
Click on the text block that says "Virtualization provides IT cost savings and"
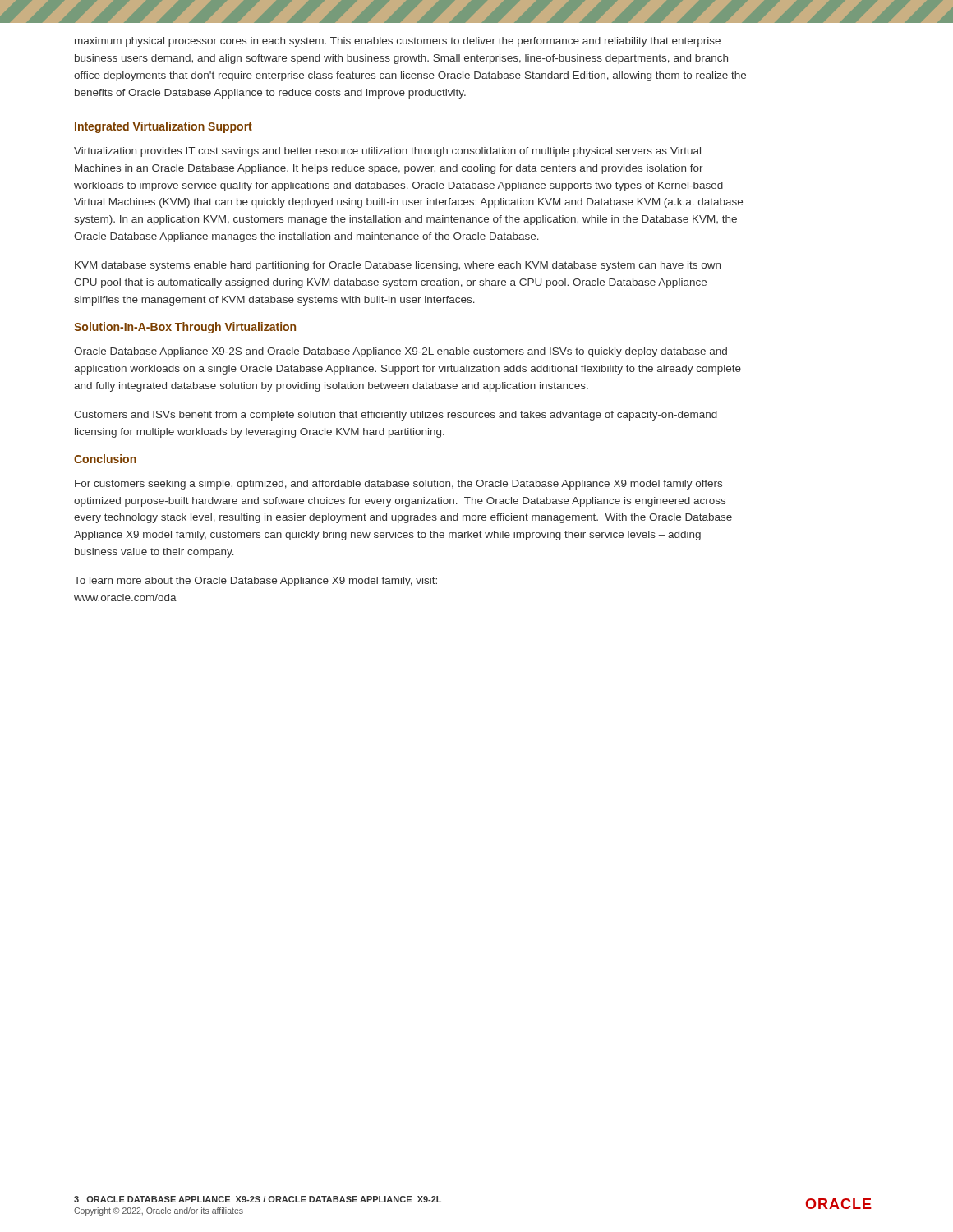409,193
